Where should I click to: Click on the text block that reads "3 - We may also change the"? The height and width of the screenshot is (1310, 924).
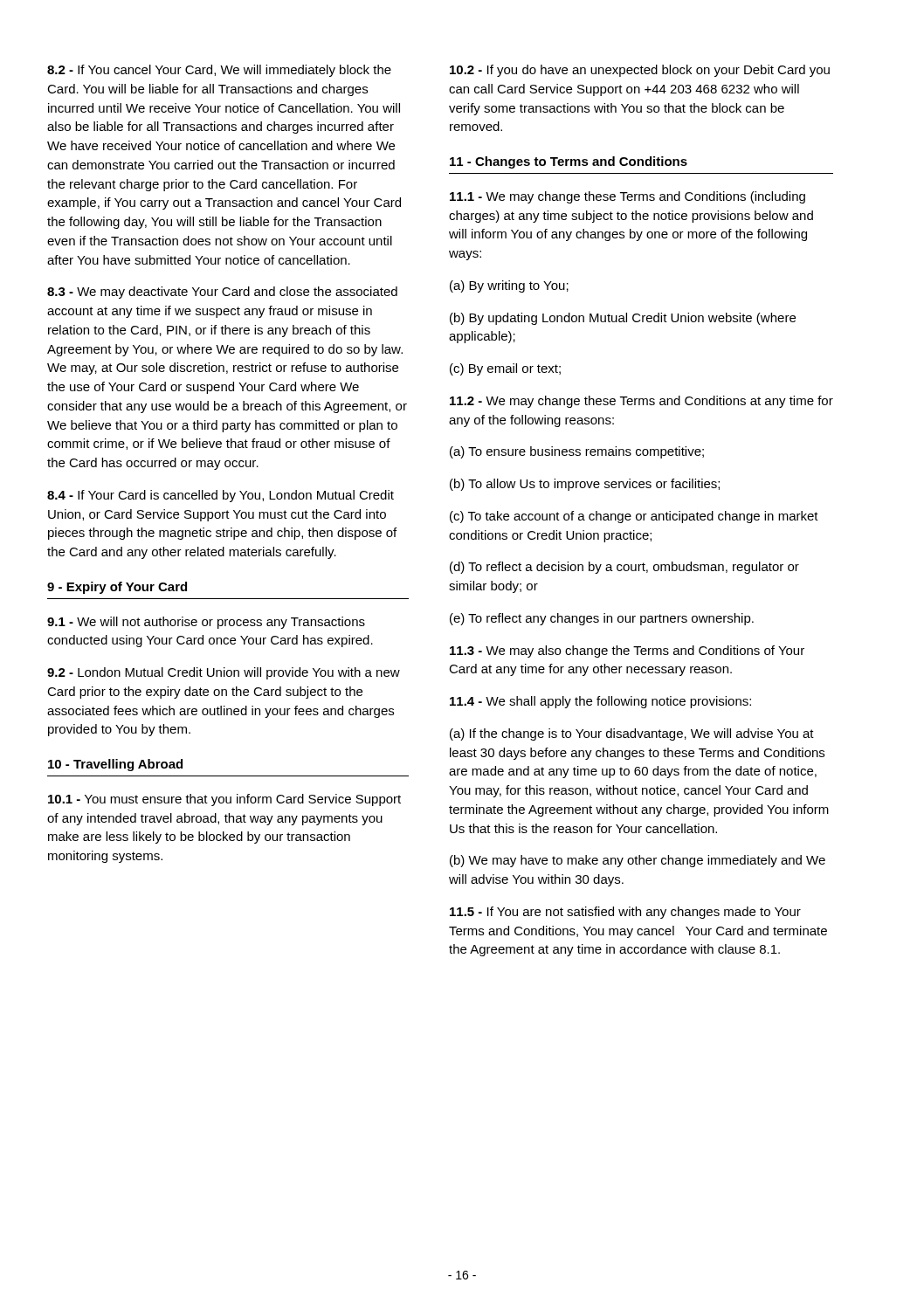641,660
